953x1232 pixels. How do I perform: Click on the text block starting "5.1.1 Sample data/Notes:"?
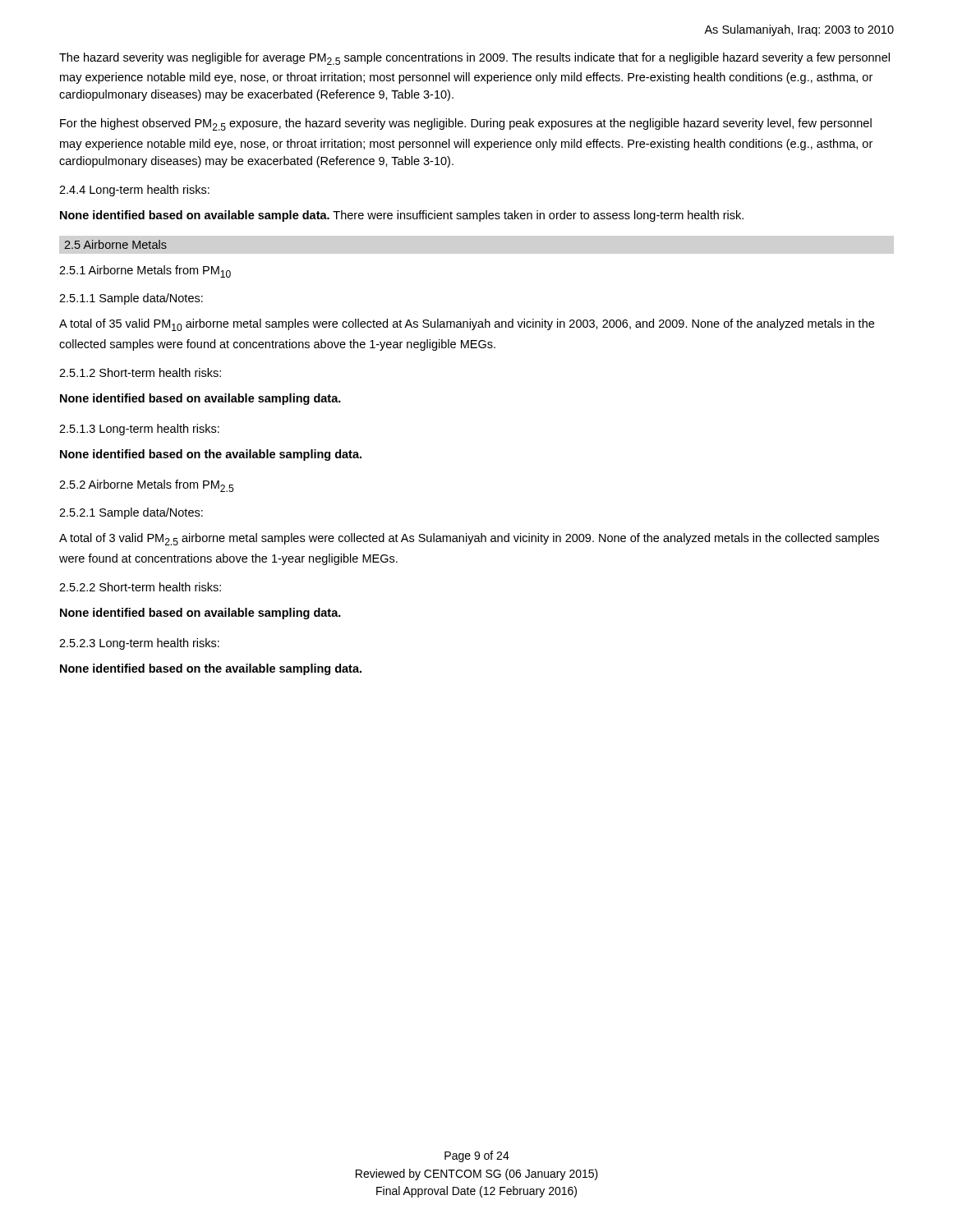coord(131,298)
